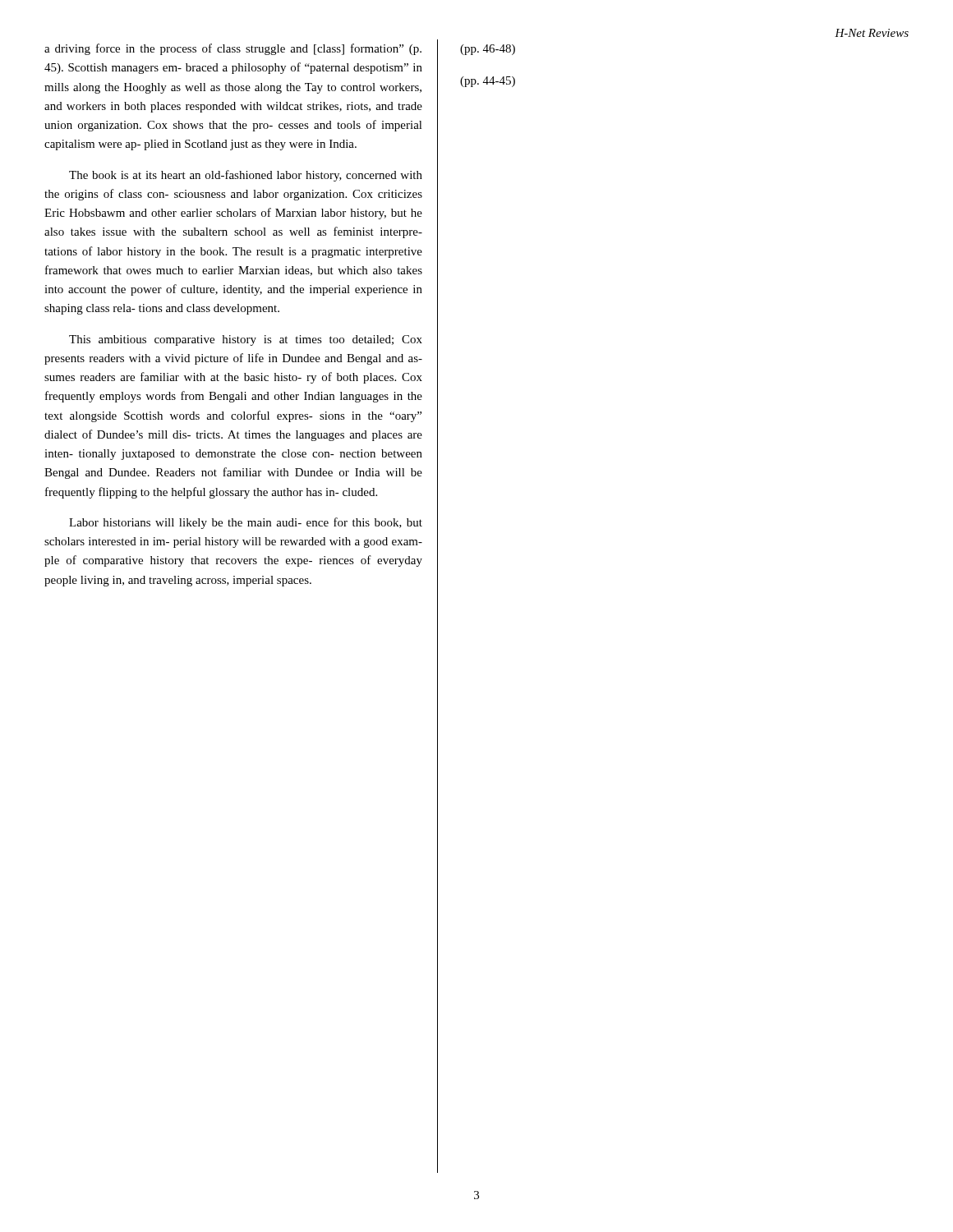This screenshot has width=953, height=1232.
Task: Locate the passage starting "a driving force"
Action: (x=233, y=97)
